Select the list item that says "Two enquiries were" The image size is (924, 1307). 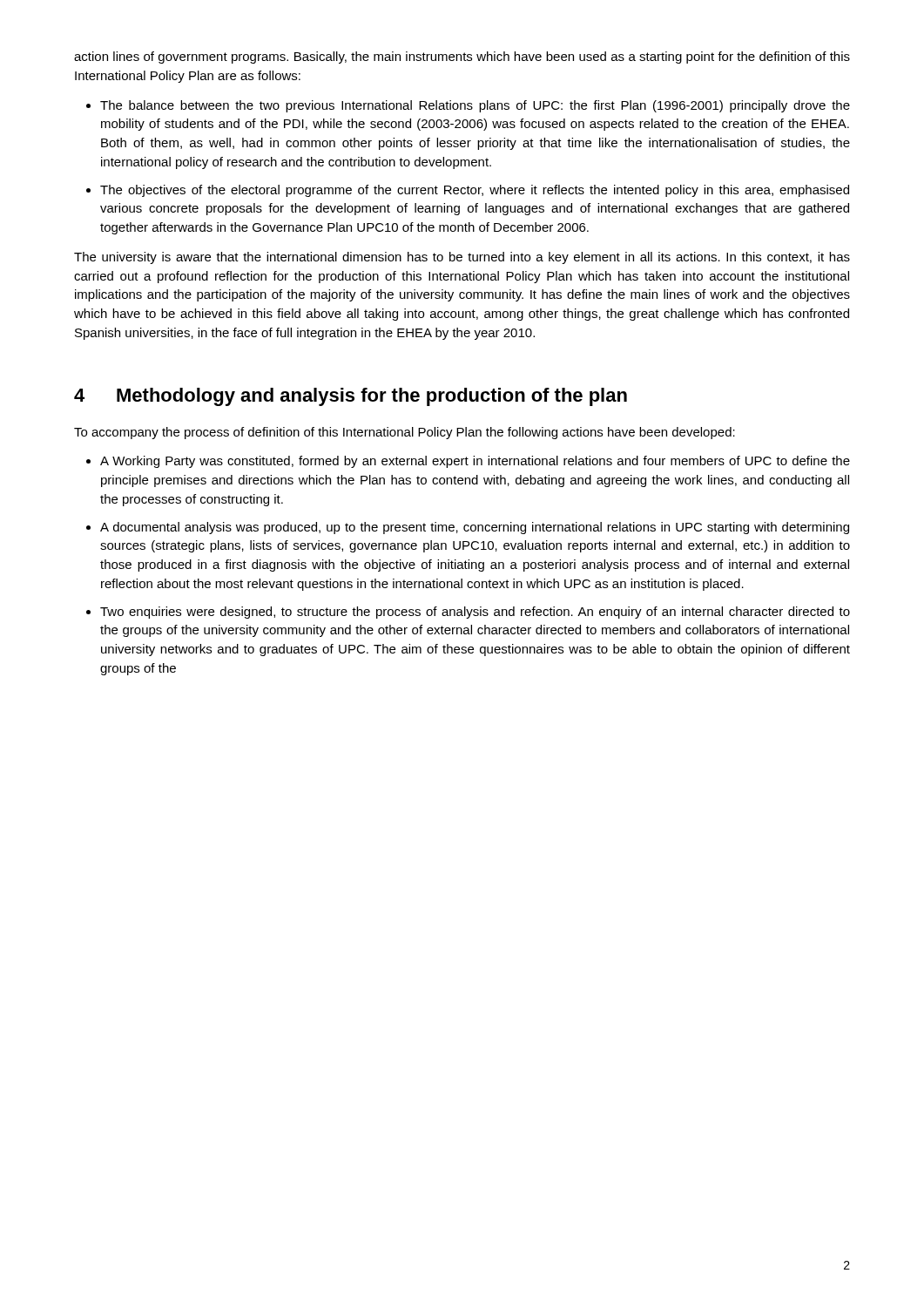point(475,640)
